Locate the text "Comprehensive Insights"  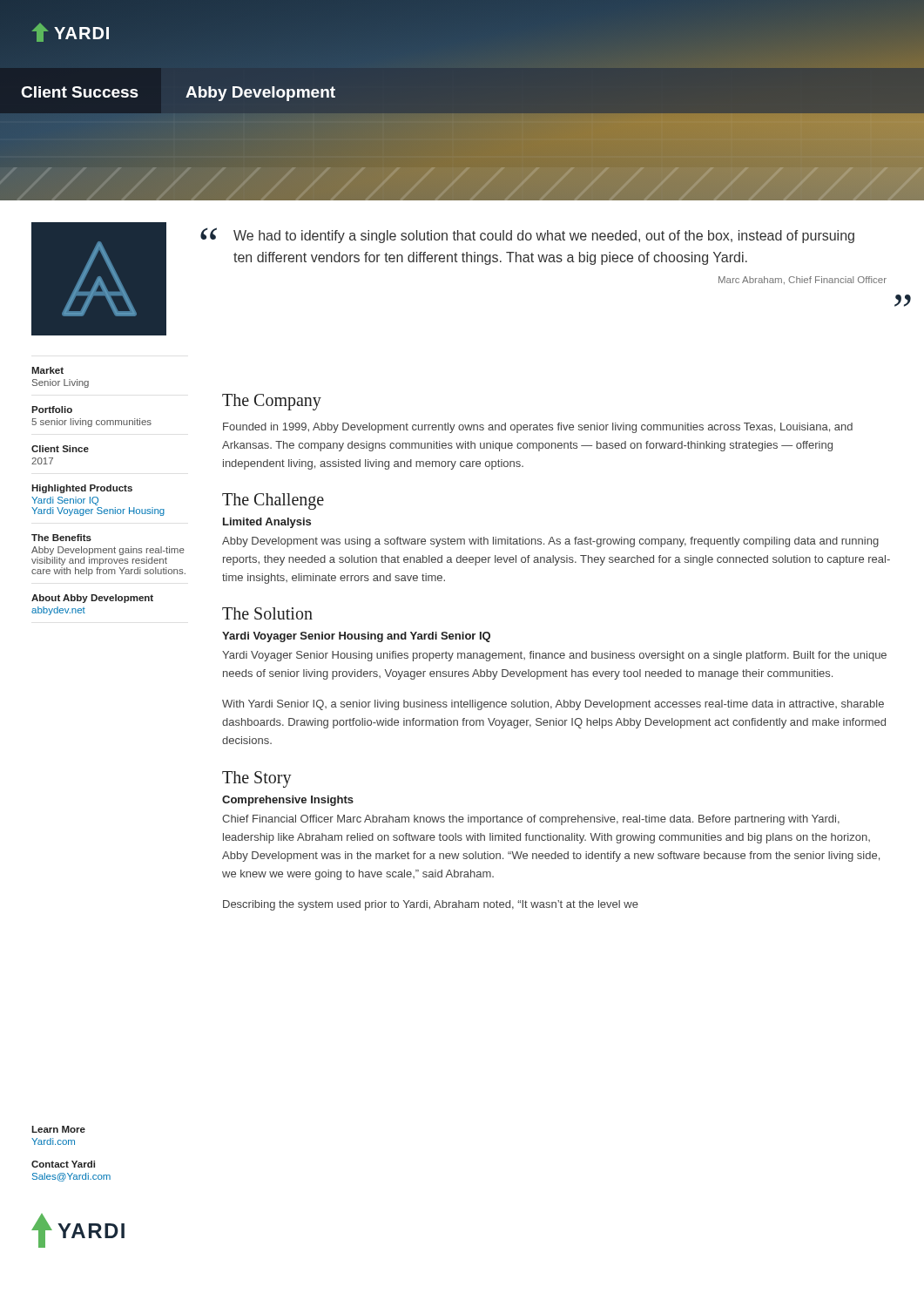[288, 801]
